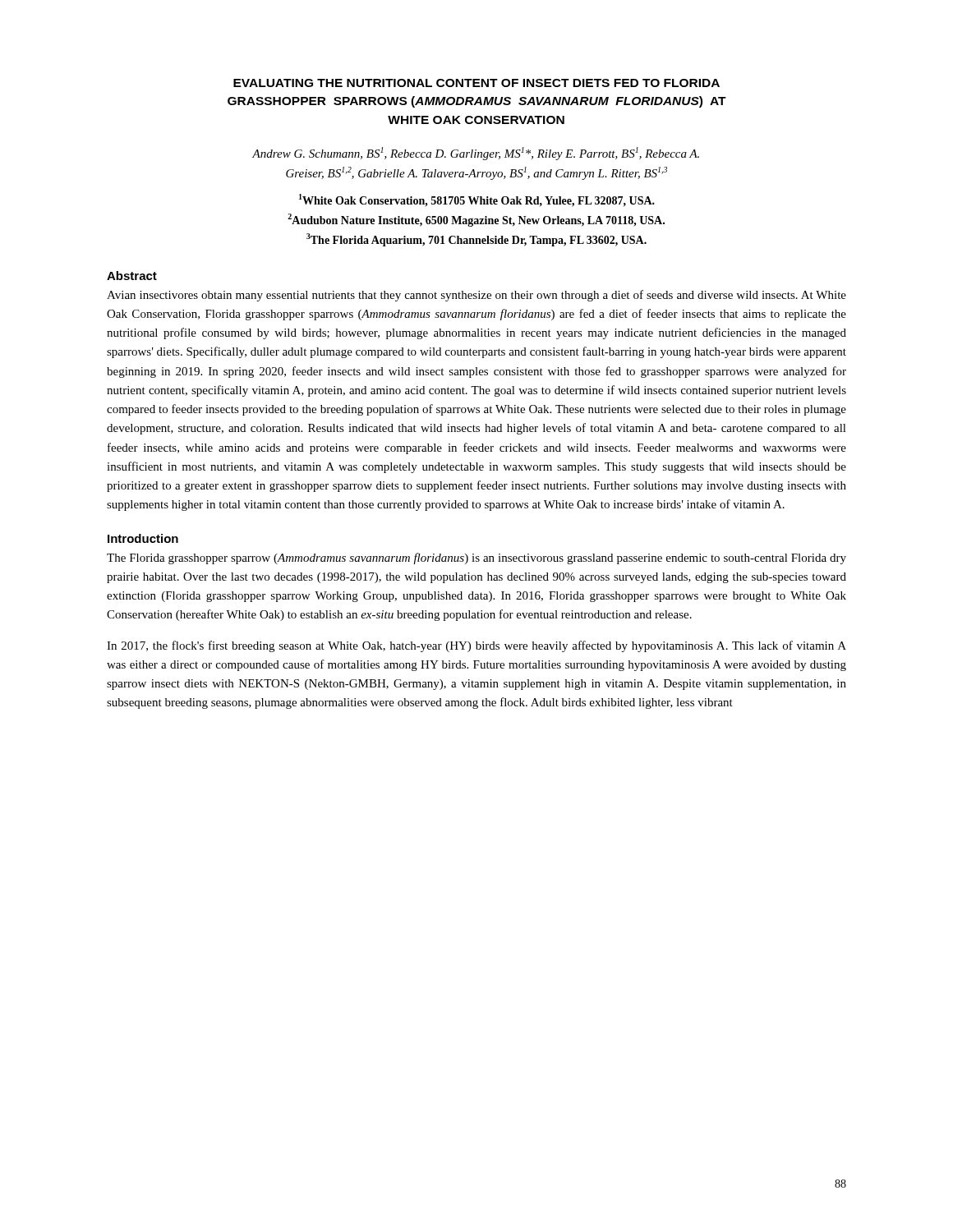
Task: Click on the element starting "Avian insectivores obtain"
Action: 476,400
